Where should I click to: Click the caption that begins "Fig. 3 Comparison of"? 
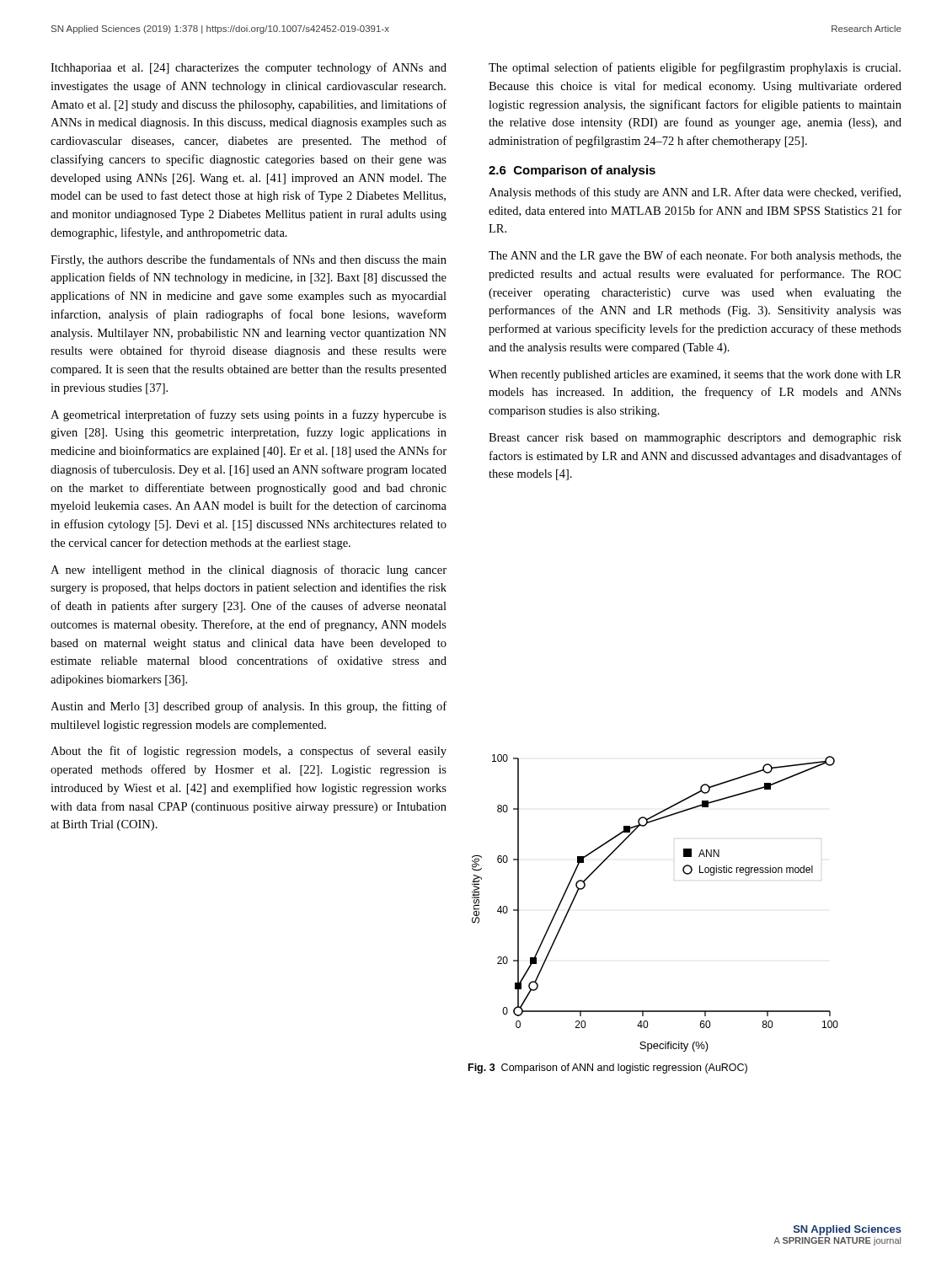tap(608, 1068)
